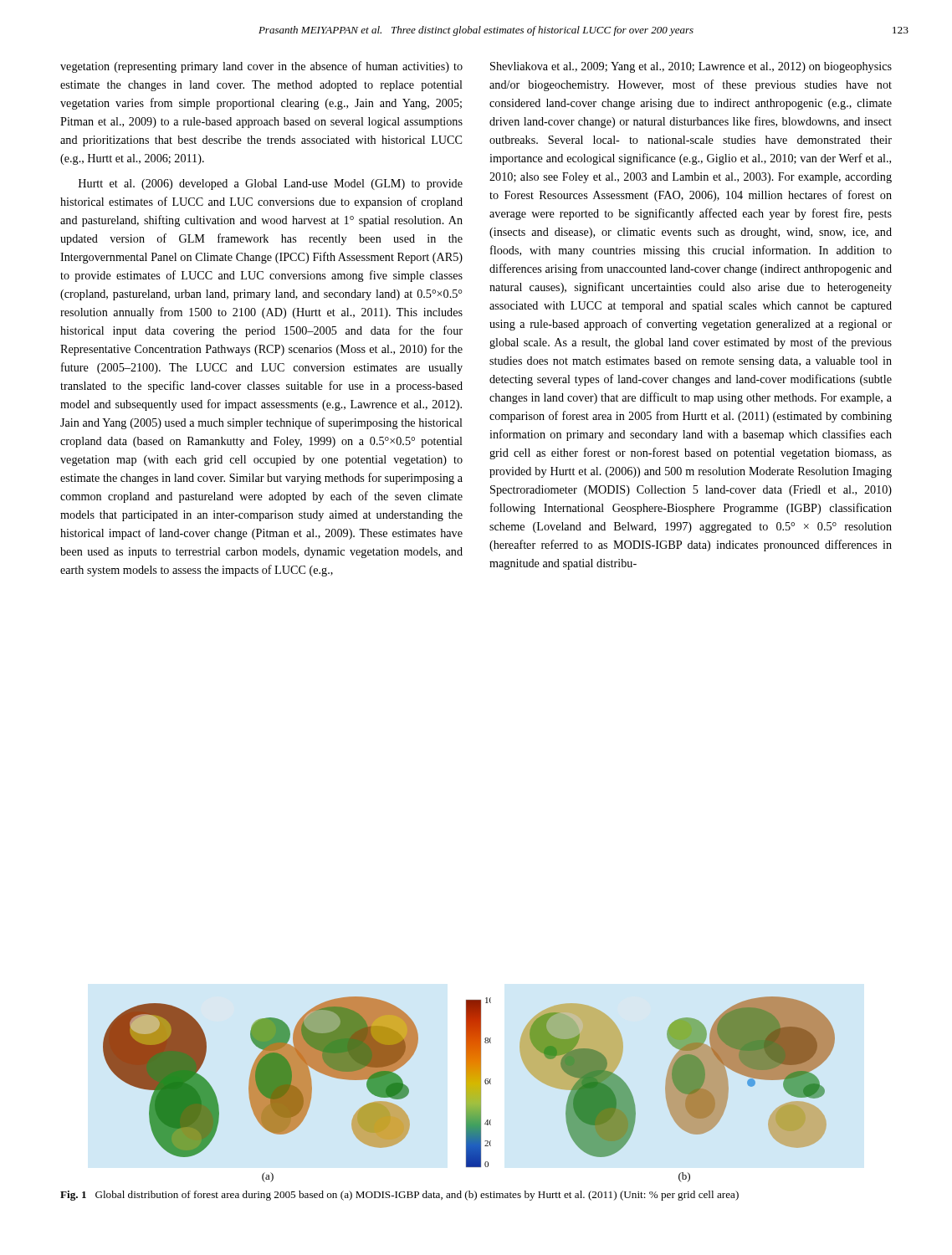Find the region starting "Shevliakova et al., 2009; Yang et al., 2010;"

coord(691,315)
